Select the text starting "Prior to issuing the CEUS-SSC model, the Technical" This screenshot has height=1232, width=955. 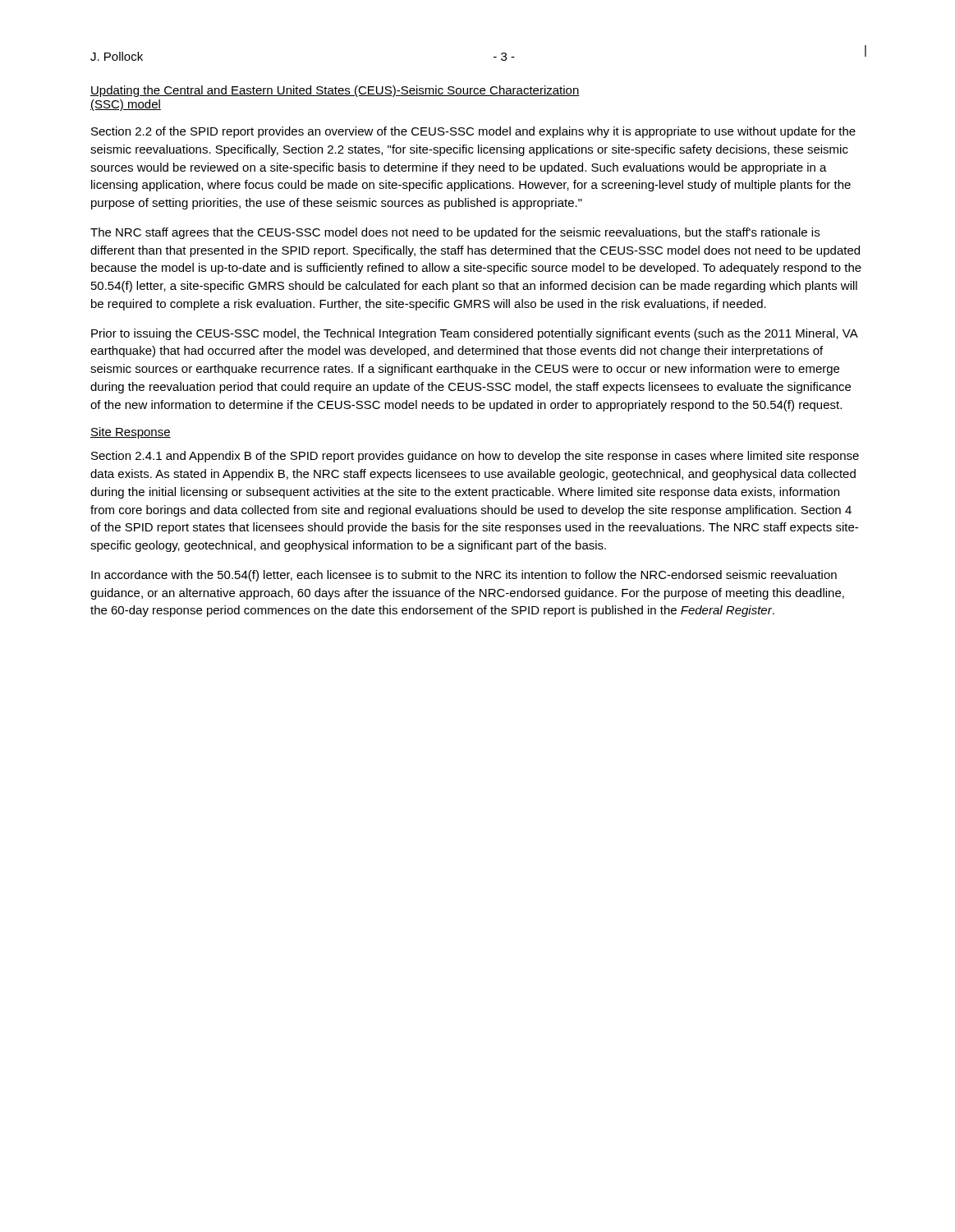(x=474, y=368)
